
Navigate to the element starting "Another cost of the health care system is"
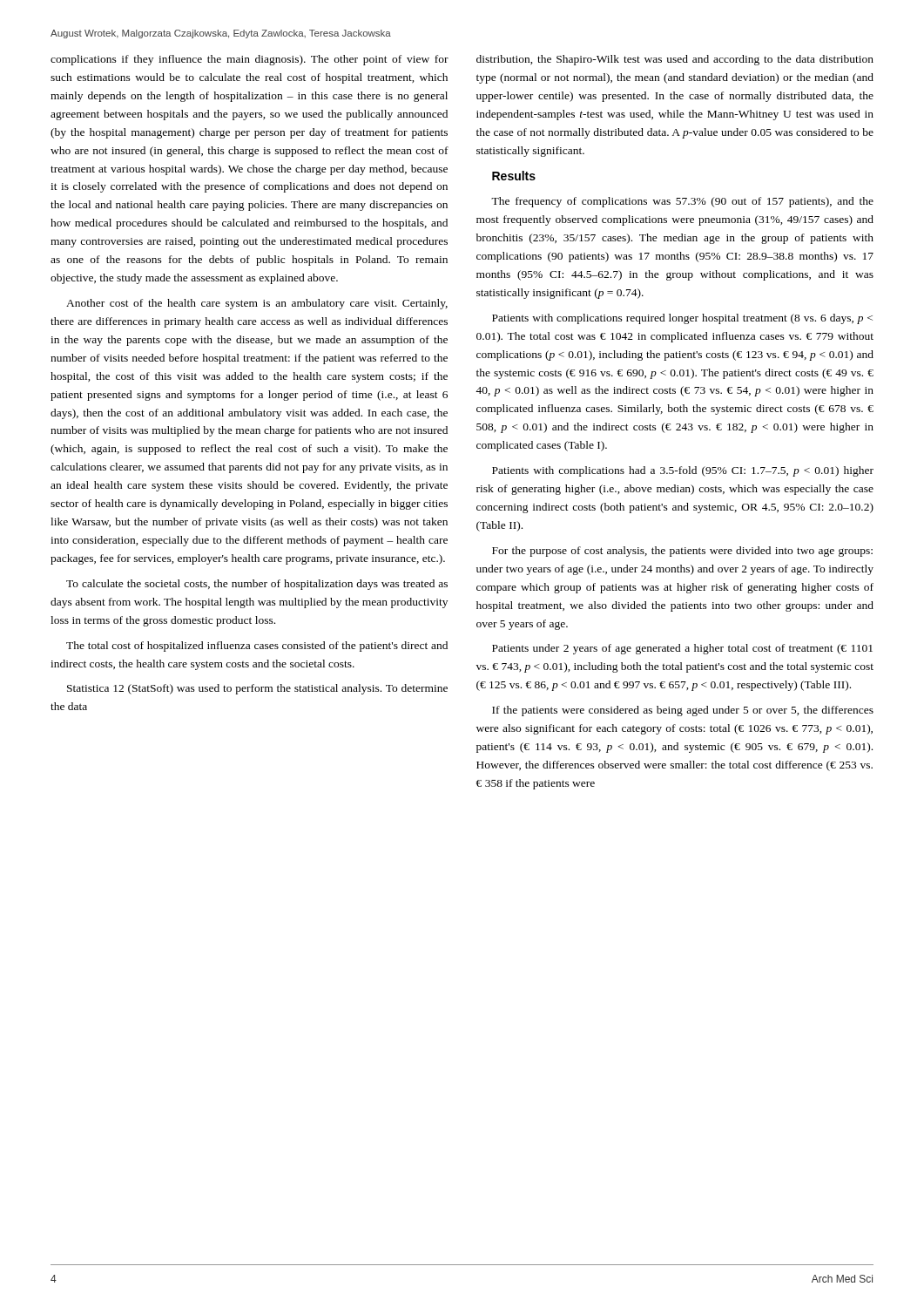click(249, 431)
